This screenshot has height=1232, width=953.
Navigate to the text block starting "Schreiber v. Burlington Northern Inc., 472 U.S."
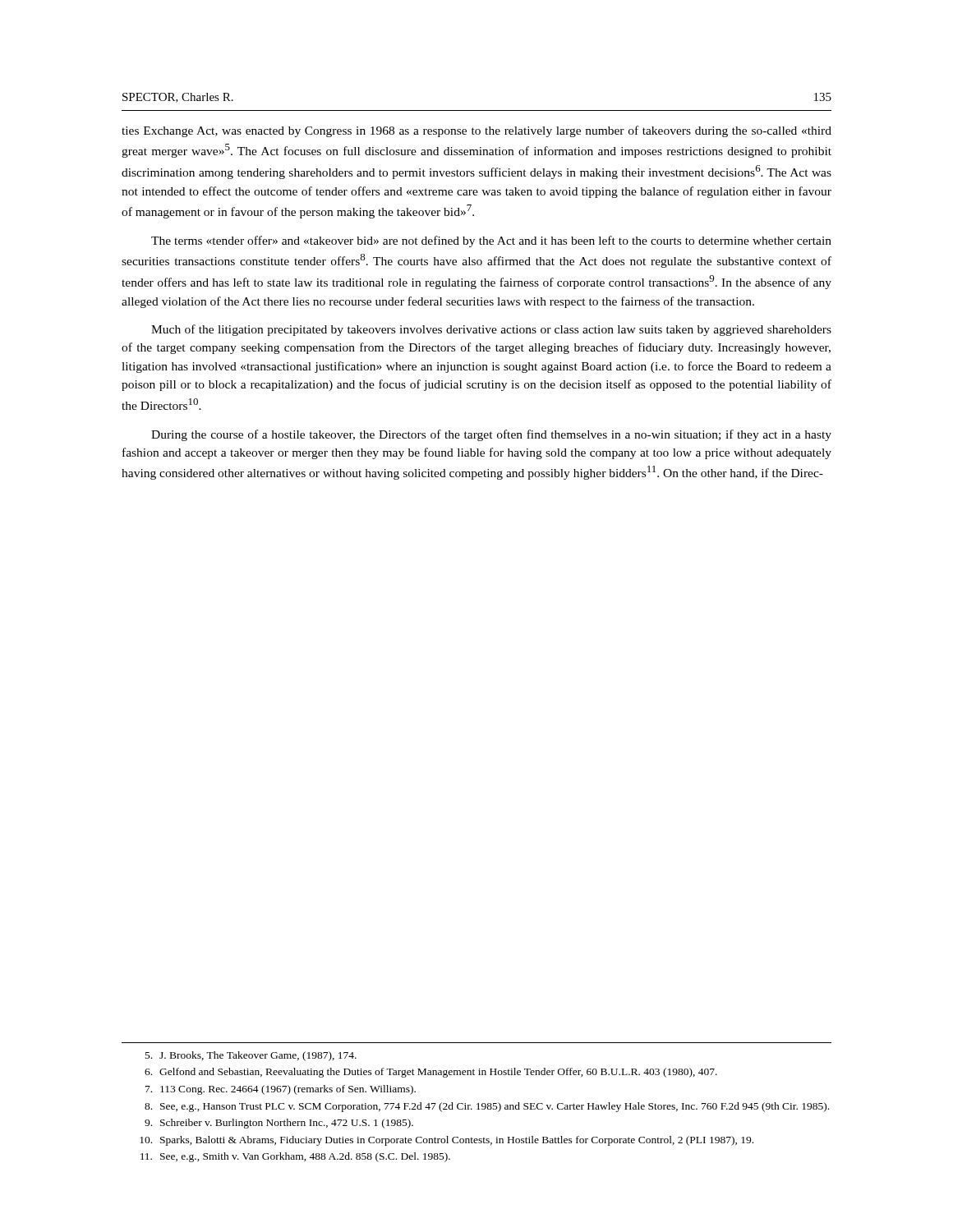279,1124
